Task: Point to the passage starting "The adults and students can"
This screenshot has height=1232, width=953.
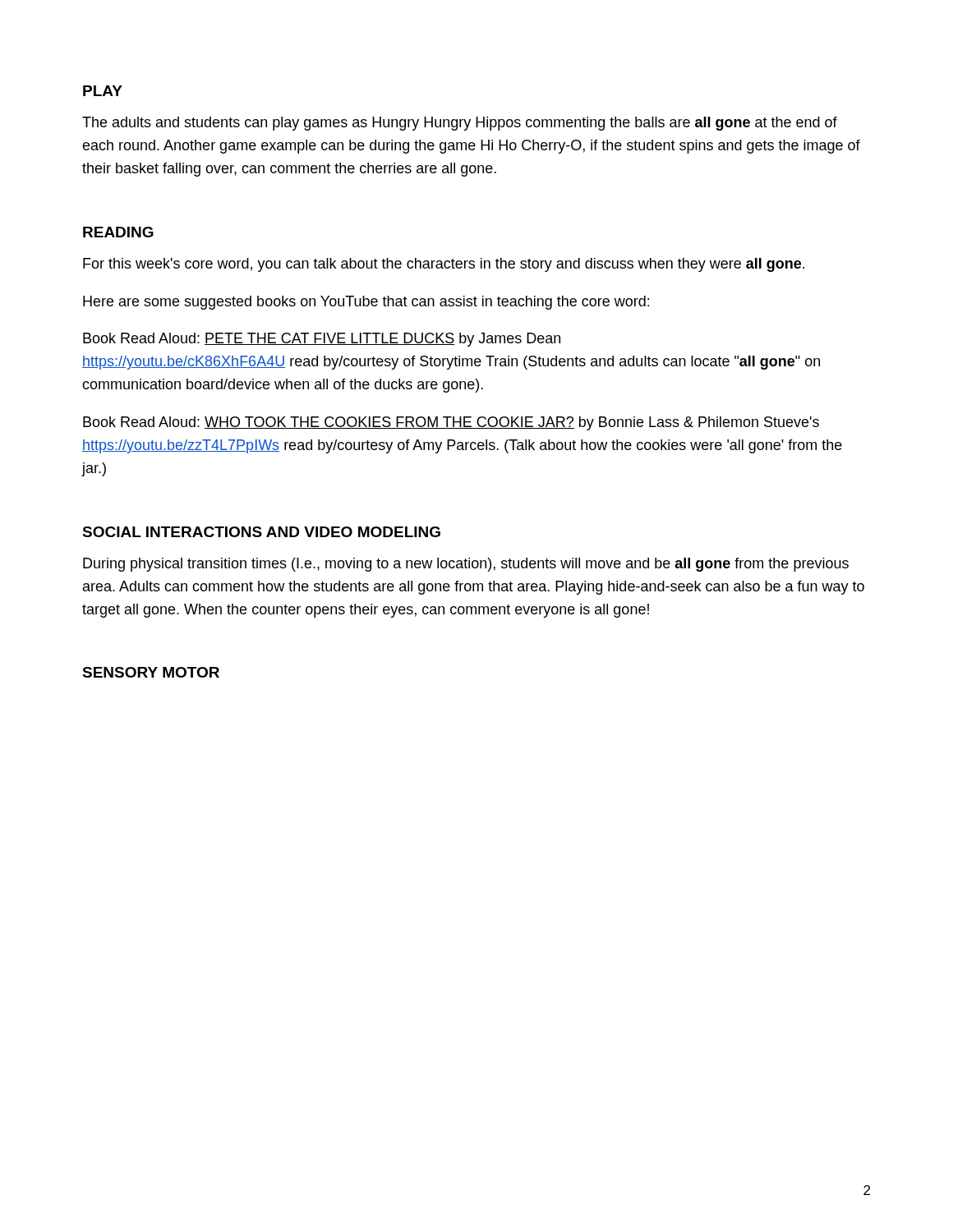Action: [471, 145]
